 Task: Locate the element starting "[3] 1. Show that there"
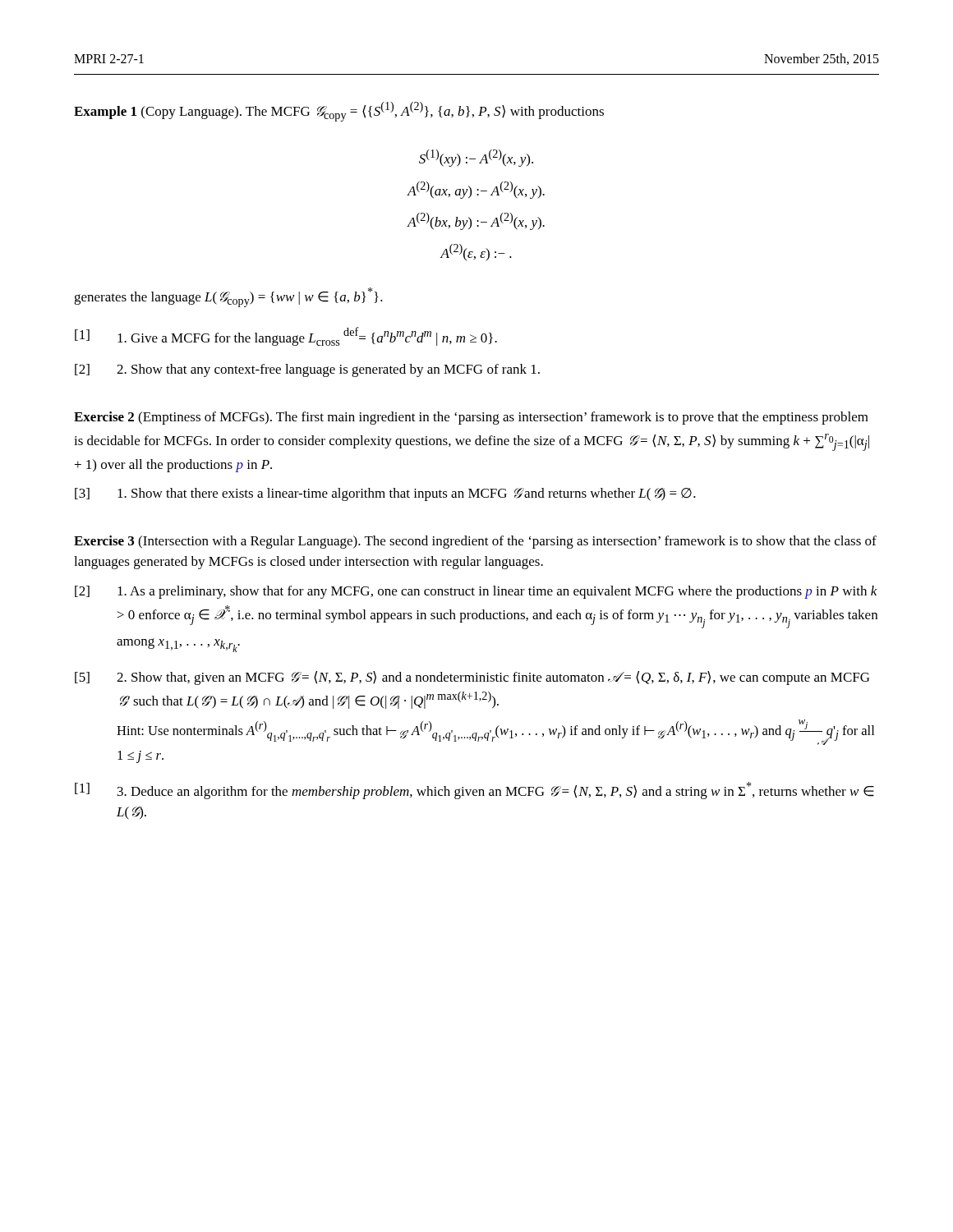click(x=476, y=493)
